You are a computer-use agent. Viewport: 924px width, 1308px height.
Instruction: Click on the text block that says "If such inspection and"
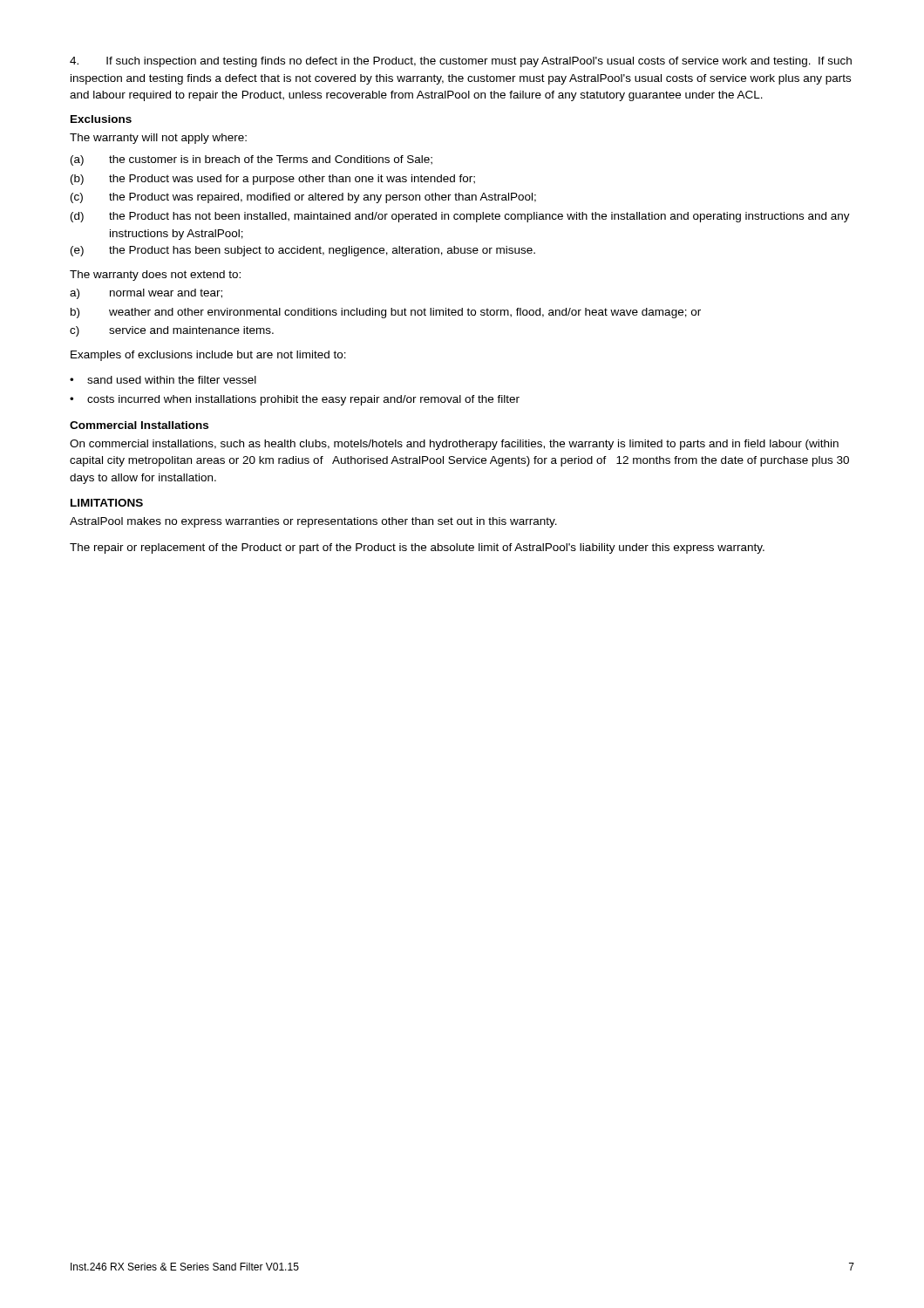(461, 78)
